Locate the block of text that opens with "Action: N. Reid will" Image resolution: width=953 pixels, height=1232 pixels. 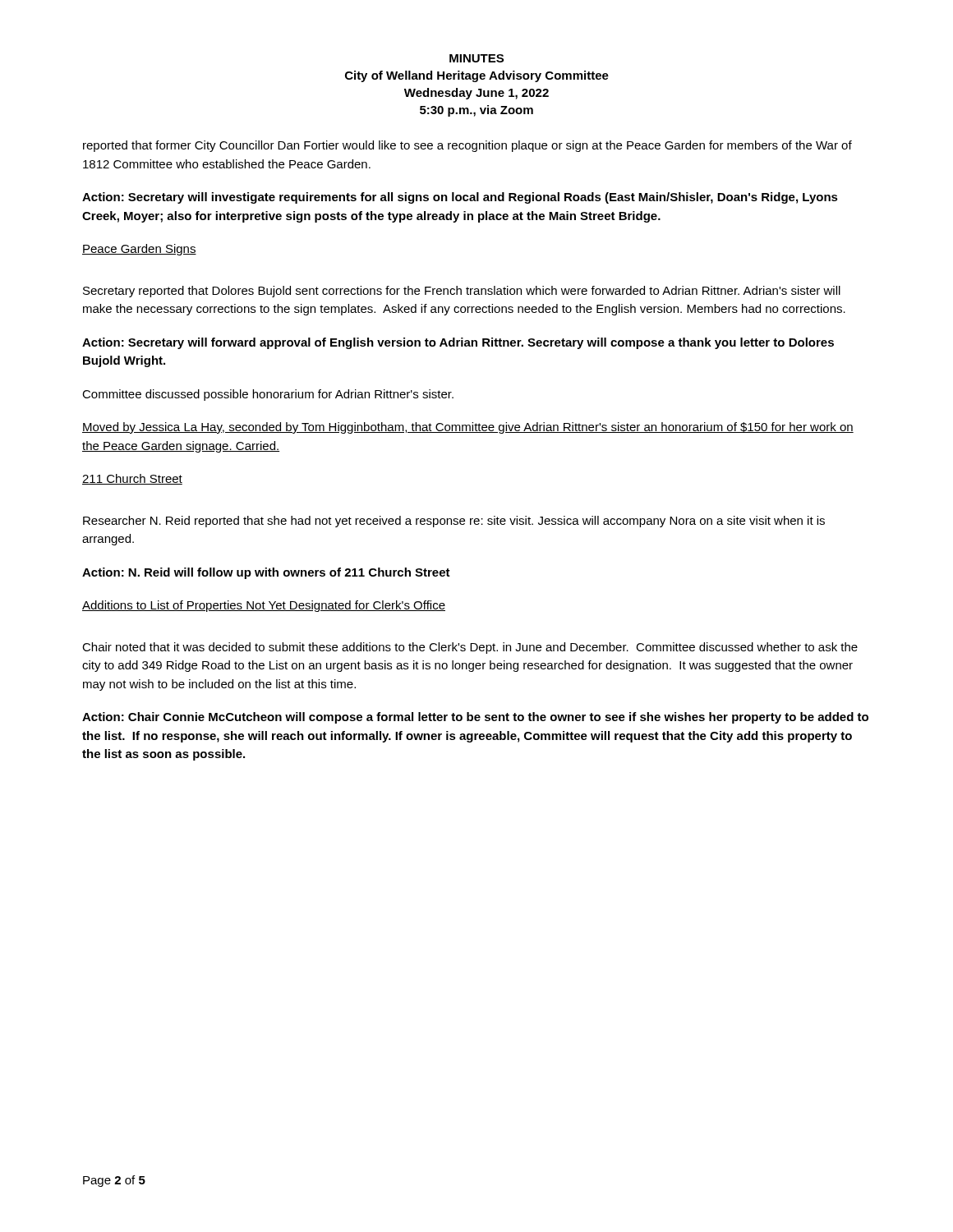coord(266,572)
